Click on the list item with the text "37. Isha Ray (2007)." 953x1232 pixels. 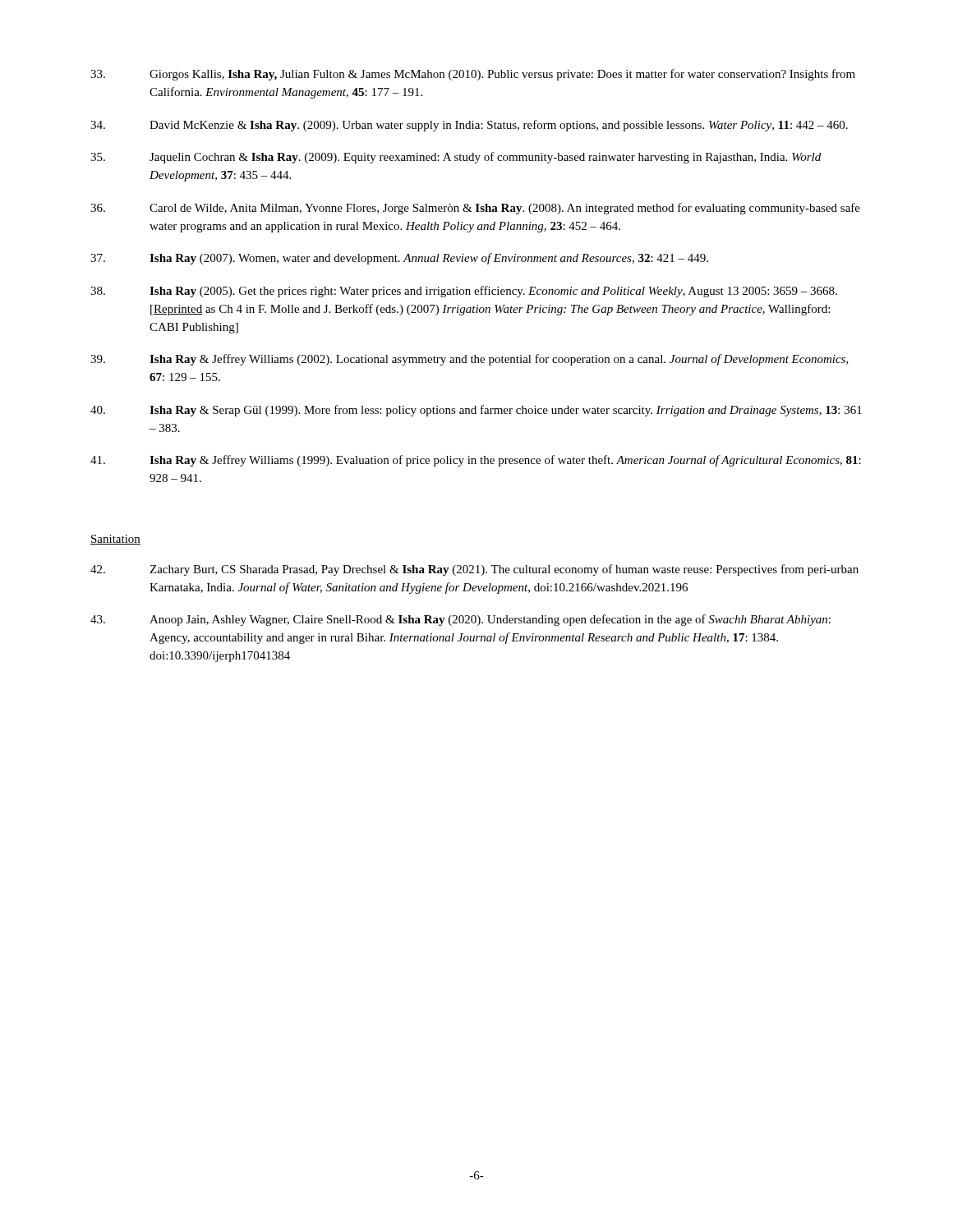(x=476, y=259)
